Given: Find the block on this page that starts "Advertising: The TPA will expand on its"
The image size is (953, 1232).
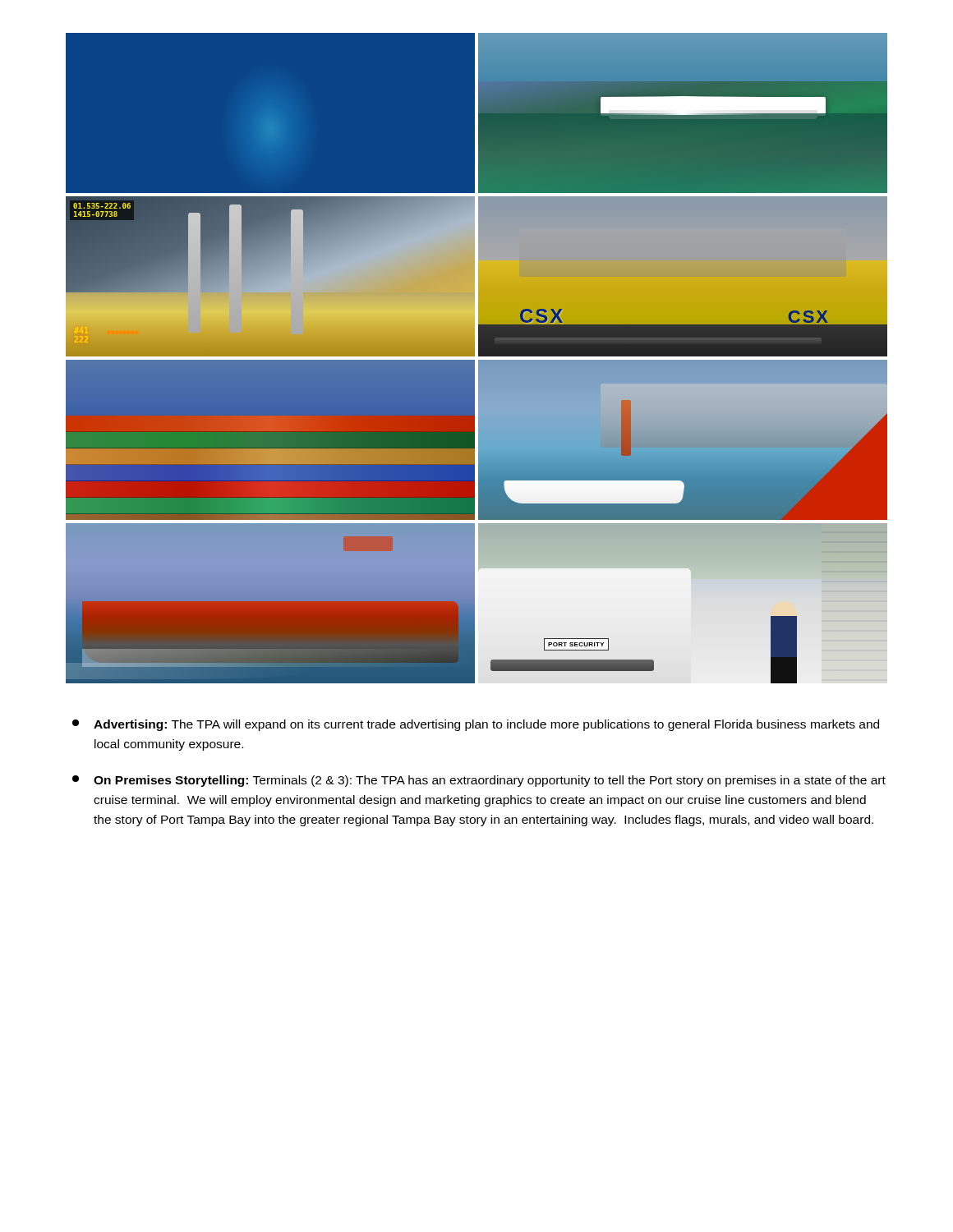Looking at the screenshot, I should click(x=480, y=734).
